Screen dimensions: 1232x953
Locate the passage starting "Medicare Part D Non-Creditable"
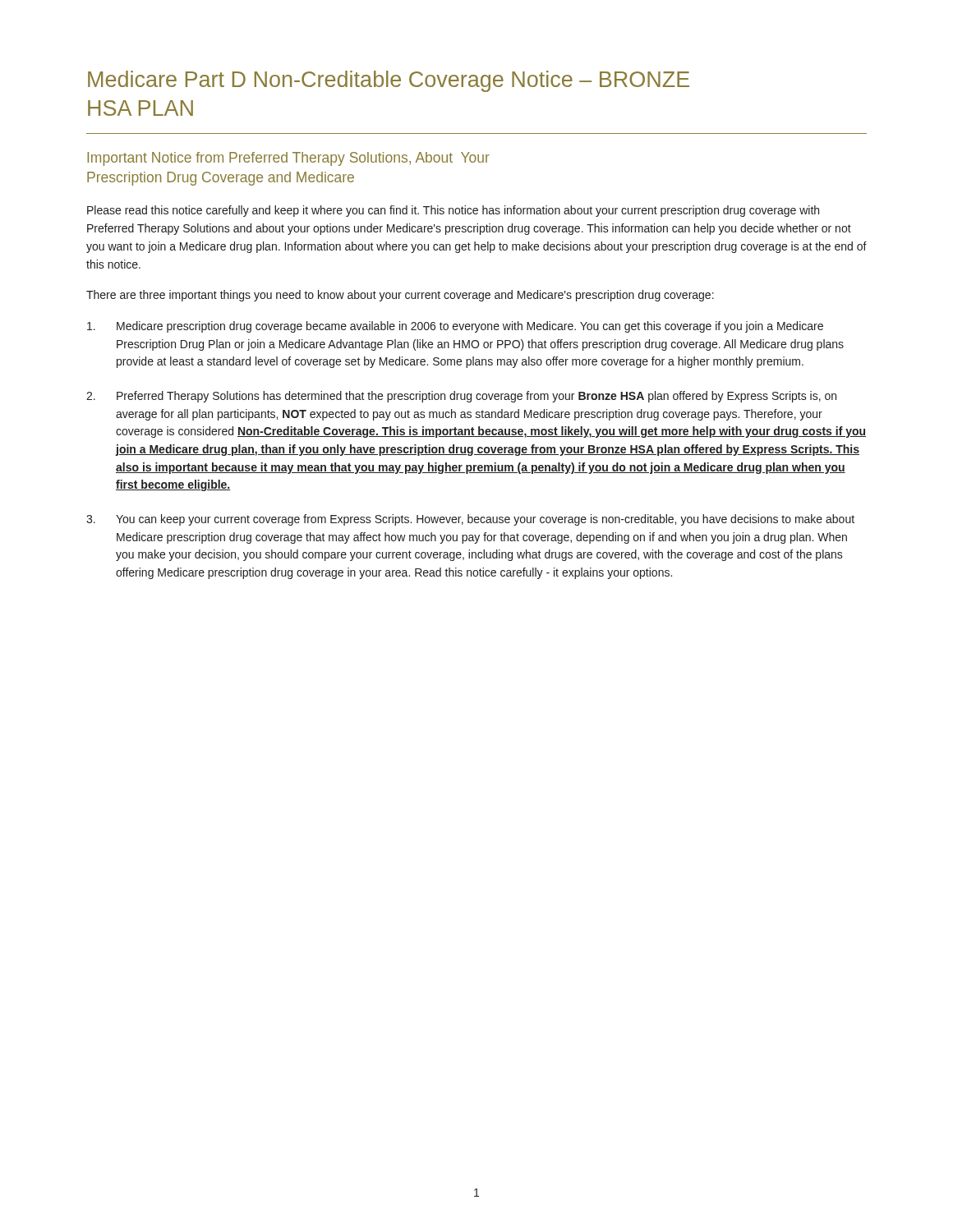point(476,100)
